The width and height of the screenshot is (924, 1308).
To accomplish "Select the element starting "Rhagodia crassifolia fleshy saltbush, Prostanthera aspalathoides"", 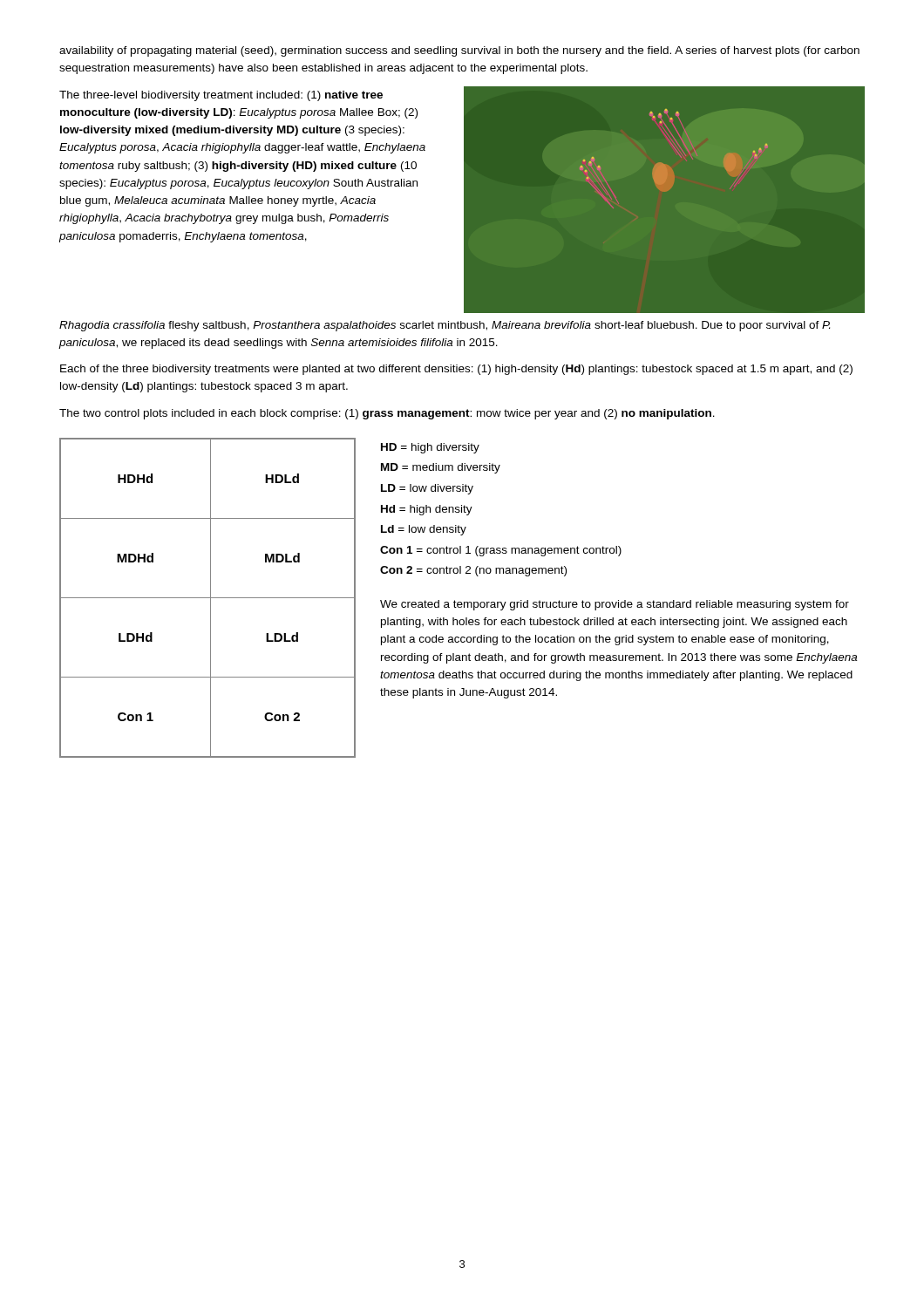I will coord(445,333).
